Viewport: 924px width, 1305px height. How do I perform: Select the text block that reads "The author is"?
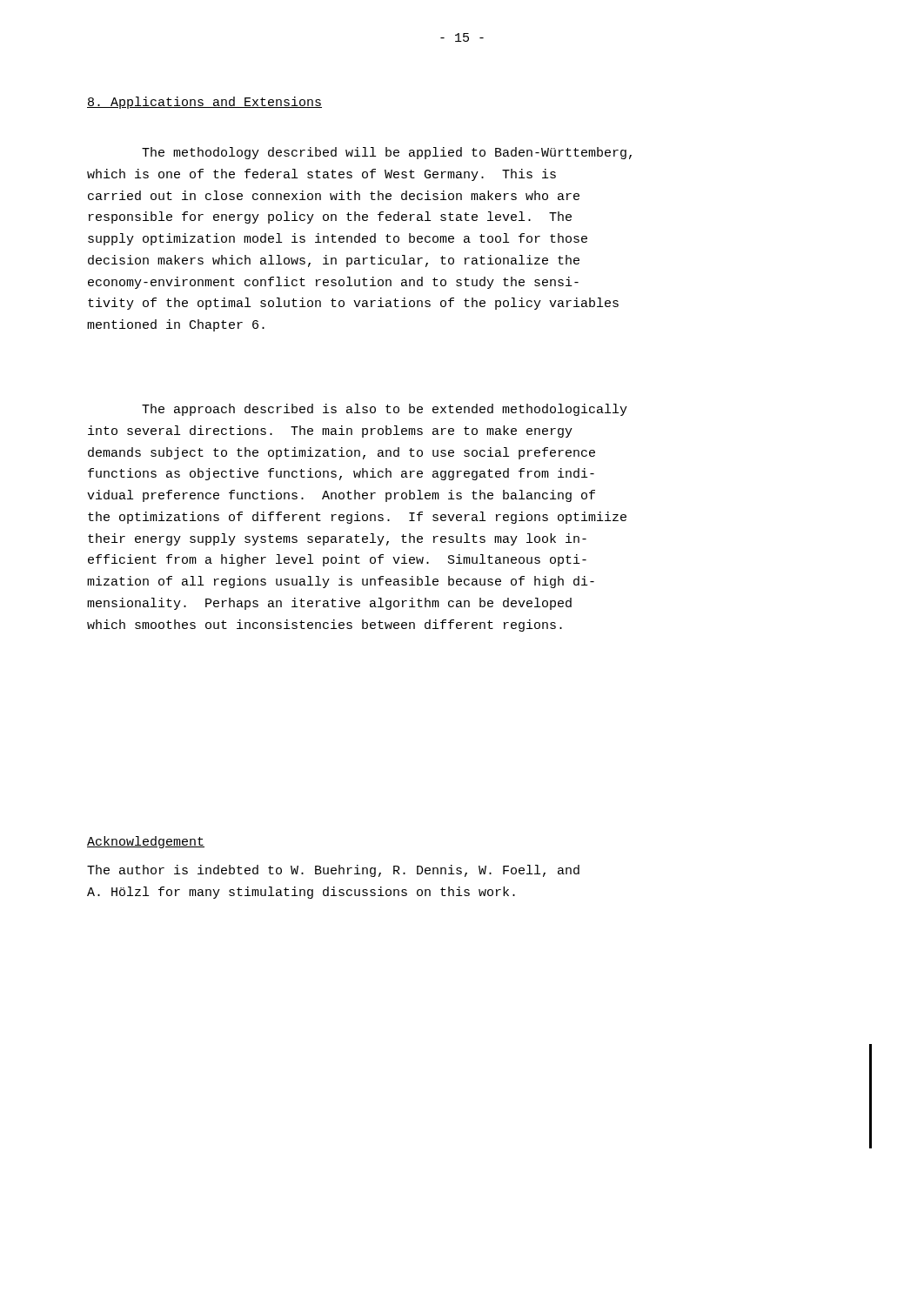[x=334, y=882]
